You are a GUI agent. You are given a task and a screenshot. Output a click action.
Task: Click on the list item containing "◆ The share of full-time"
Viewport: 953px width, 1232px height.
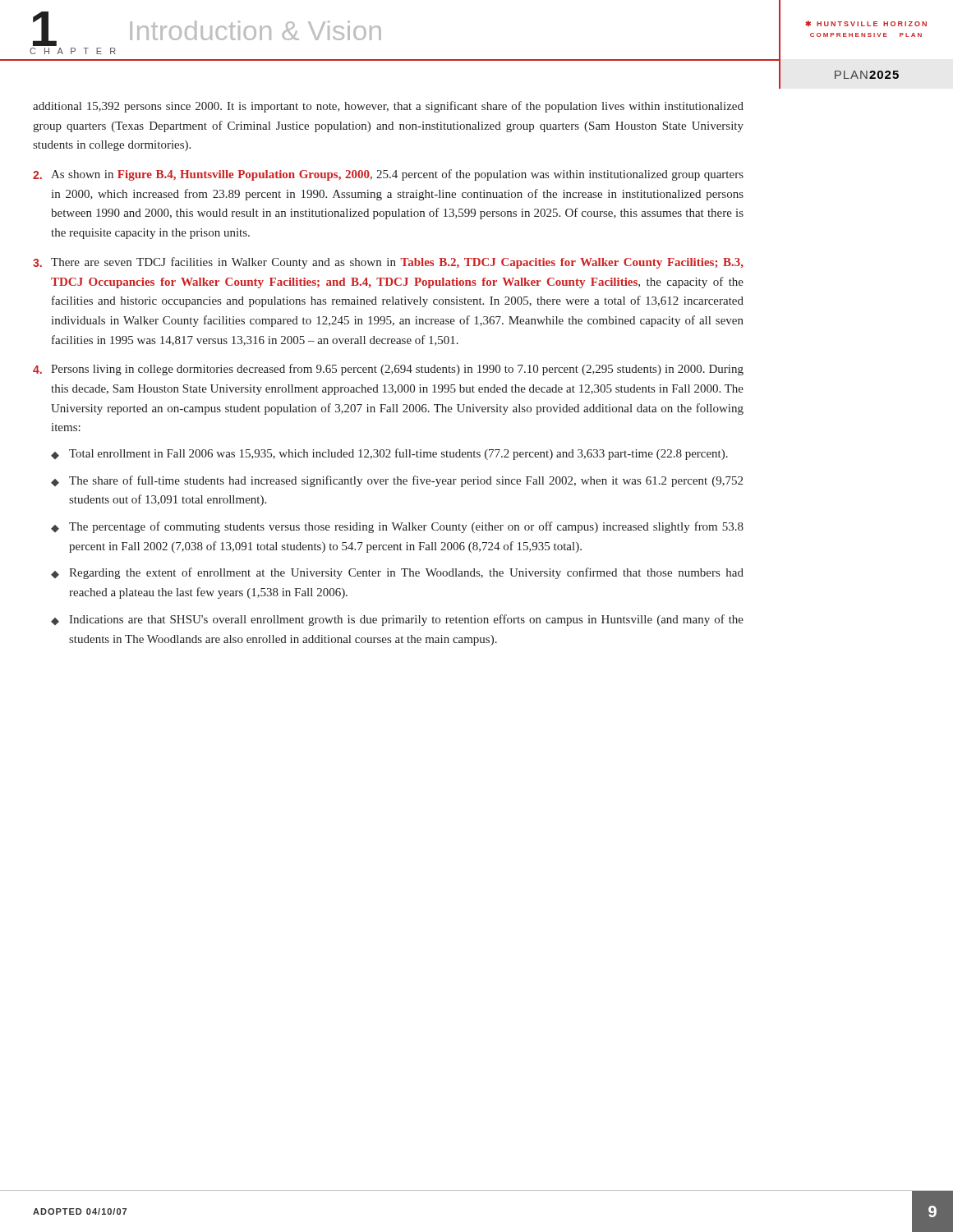(397, 491)
